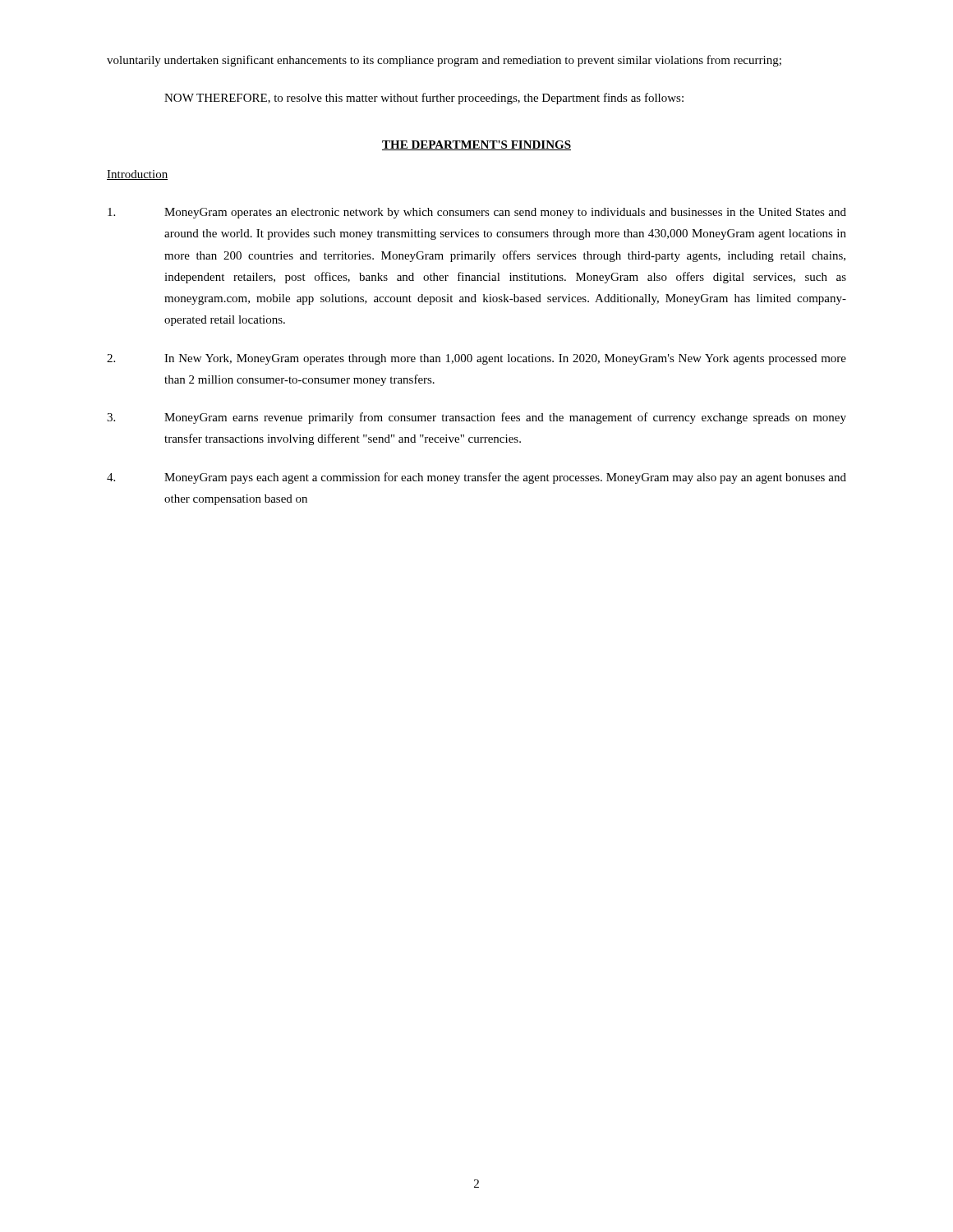
Task: Click on the list item that says "3. MoneyGram earns"
Action: click(x=476, y=428)
